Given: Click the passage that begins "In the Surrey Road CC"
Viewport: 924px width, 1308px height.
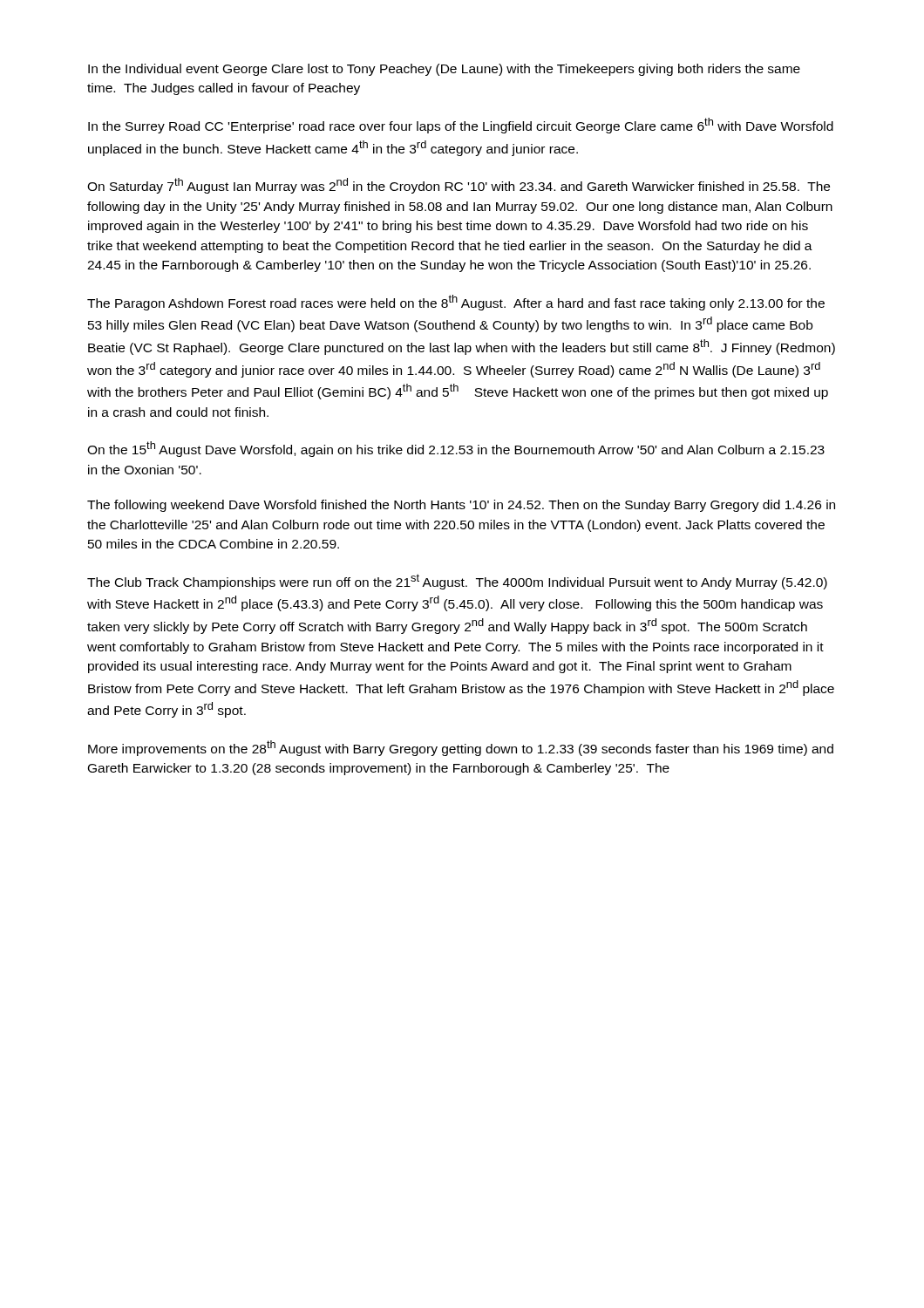Looking at the screenshot, I should click(460, 135).
